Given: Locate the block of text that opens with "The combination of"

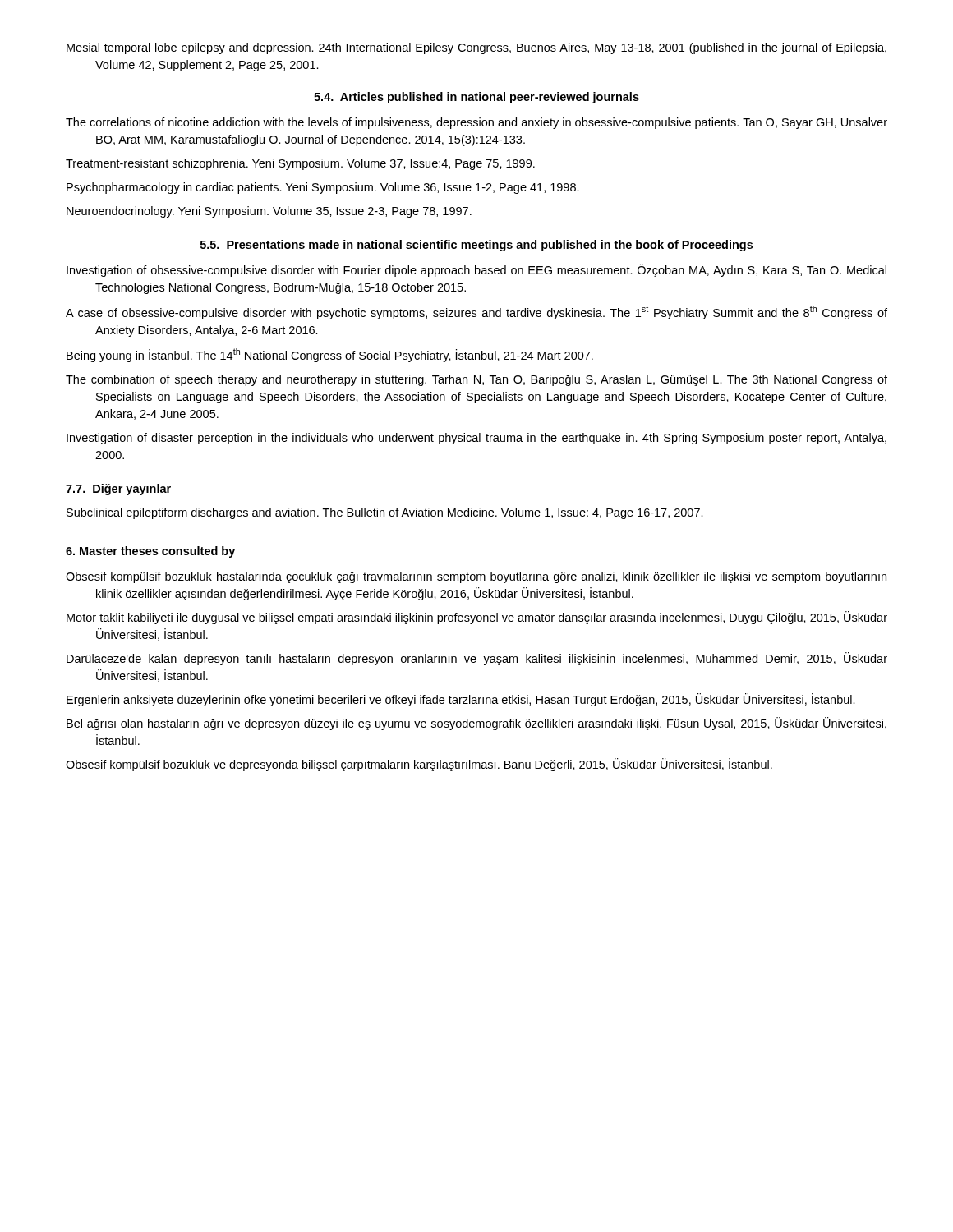Looking at the screenshot, I should click(x=476, y=397).
